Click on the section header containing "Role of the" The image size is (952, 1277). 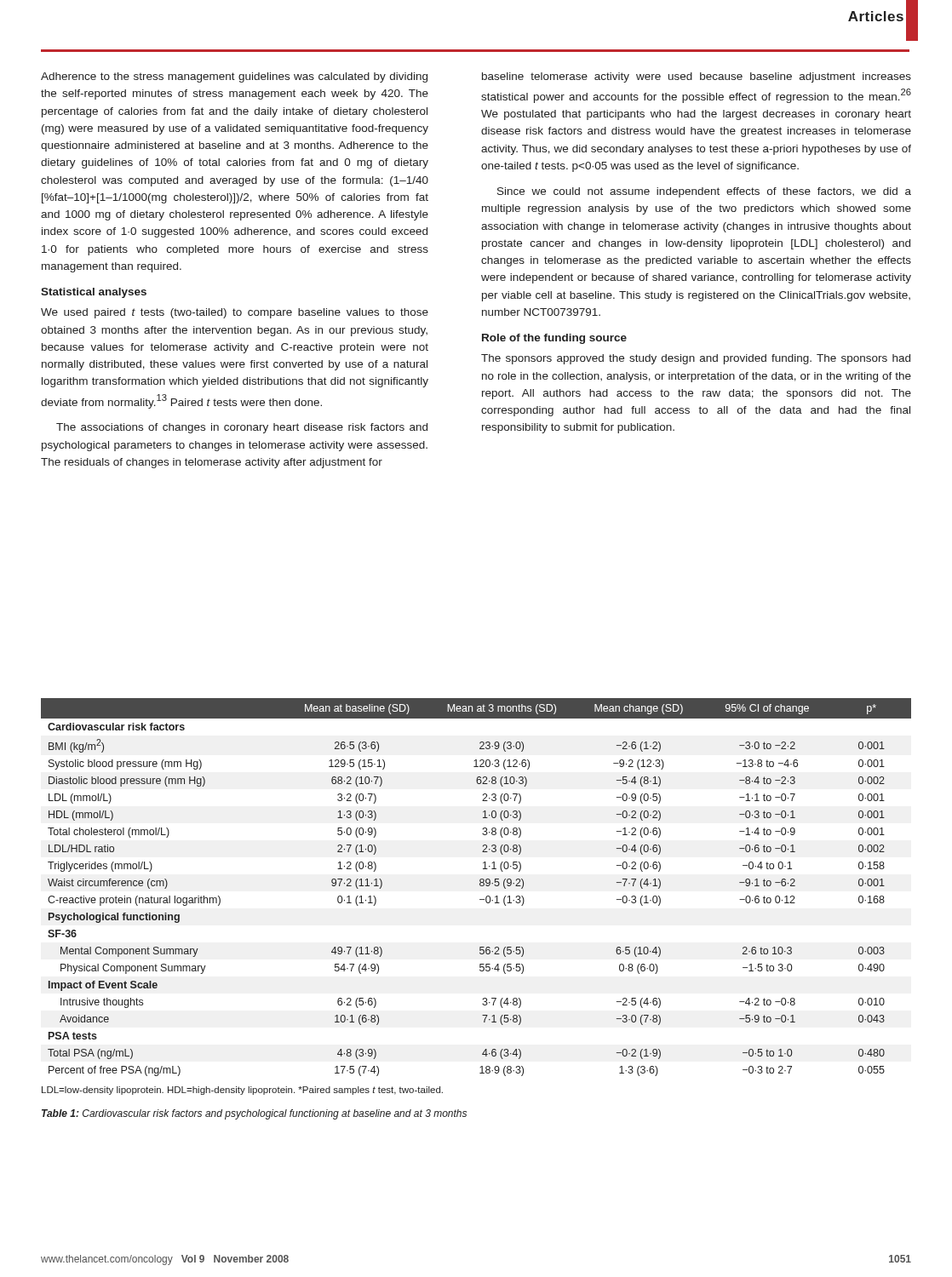[x=554, y=339]
